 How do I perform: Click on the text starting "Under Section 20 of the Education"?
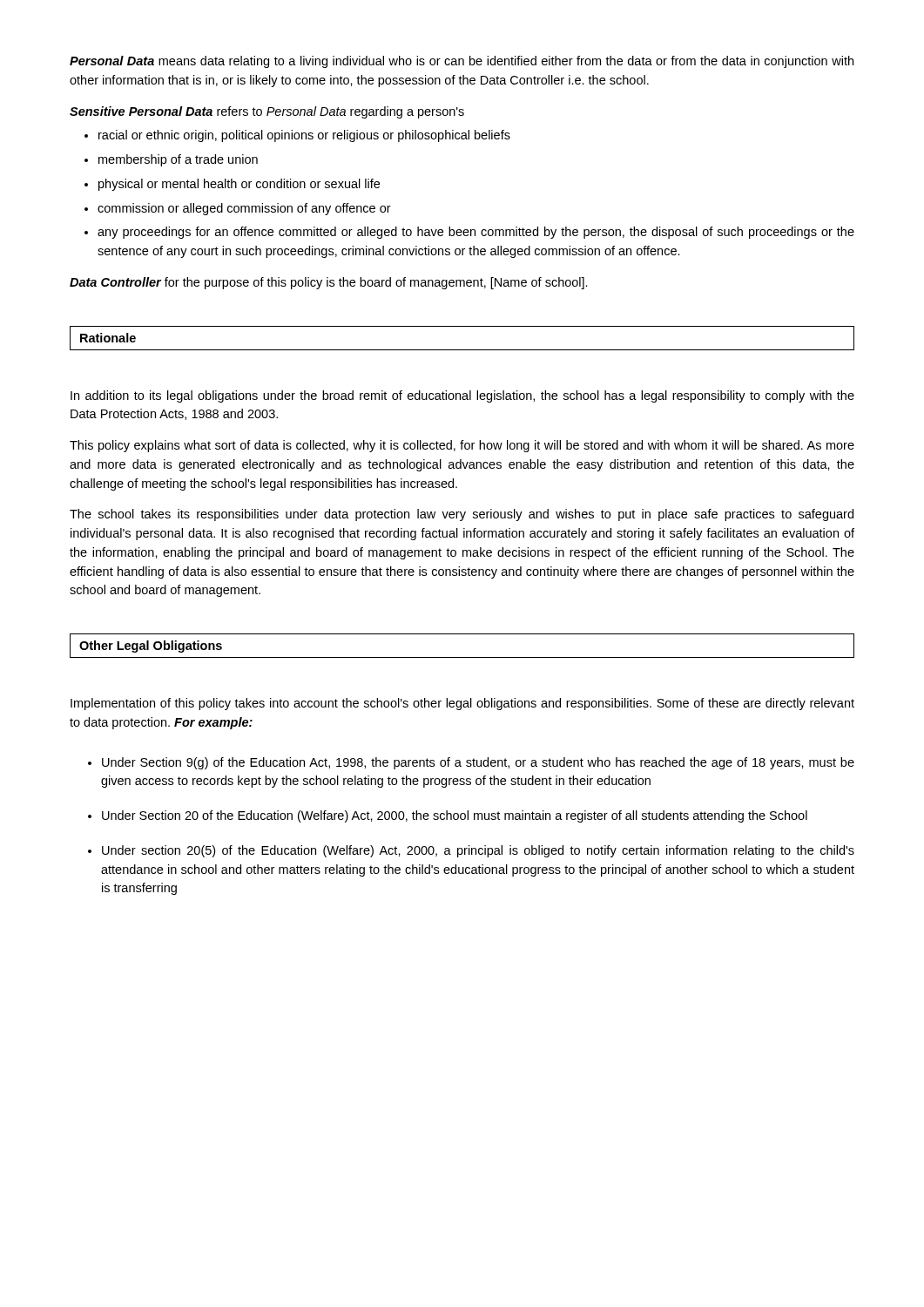(x=478, y=816)
